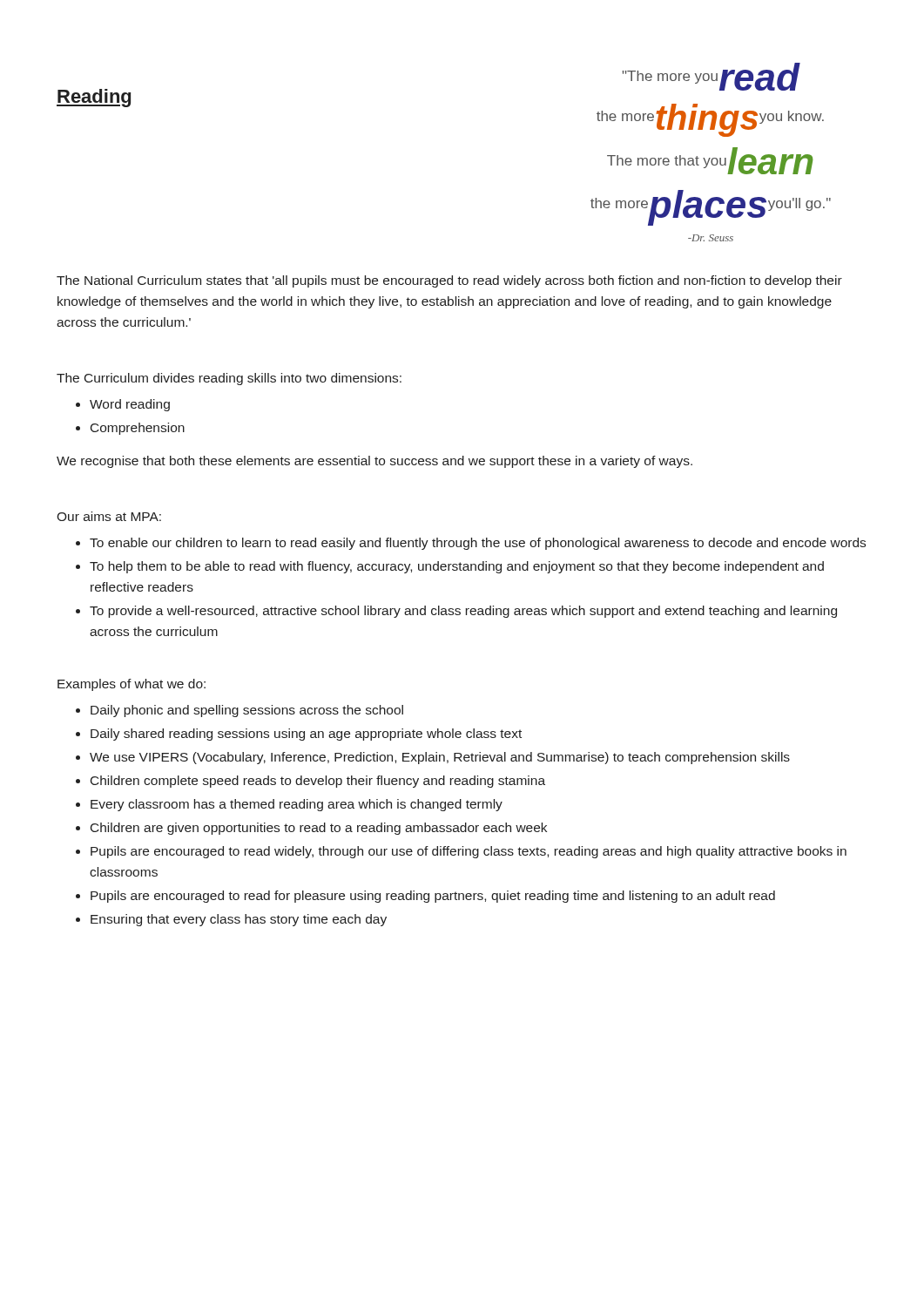Point to the region starting "To provide a"
Screen dimensions: 1307x924
464,621
